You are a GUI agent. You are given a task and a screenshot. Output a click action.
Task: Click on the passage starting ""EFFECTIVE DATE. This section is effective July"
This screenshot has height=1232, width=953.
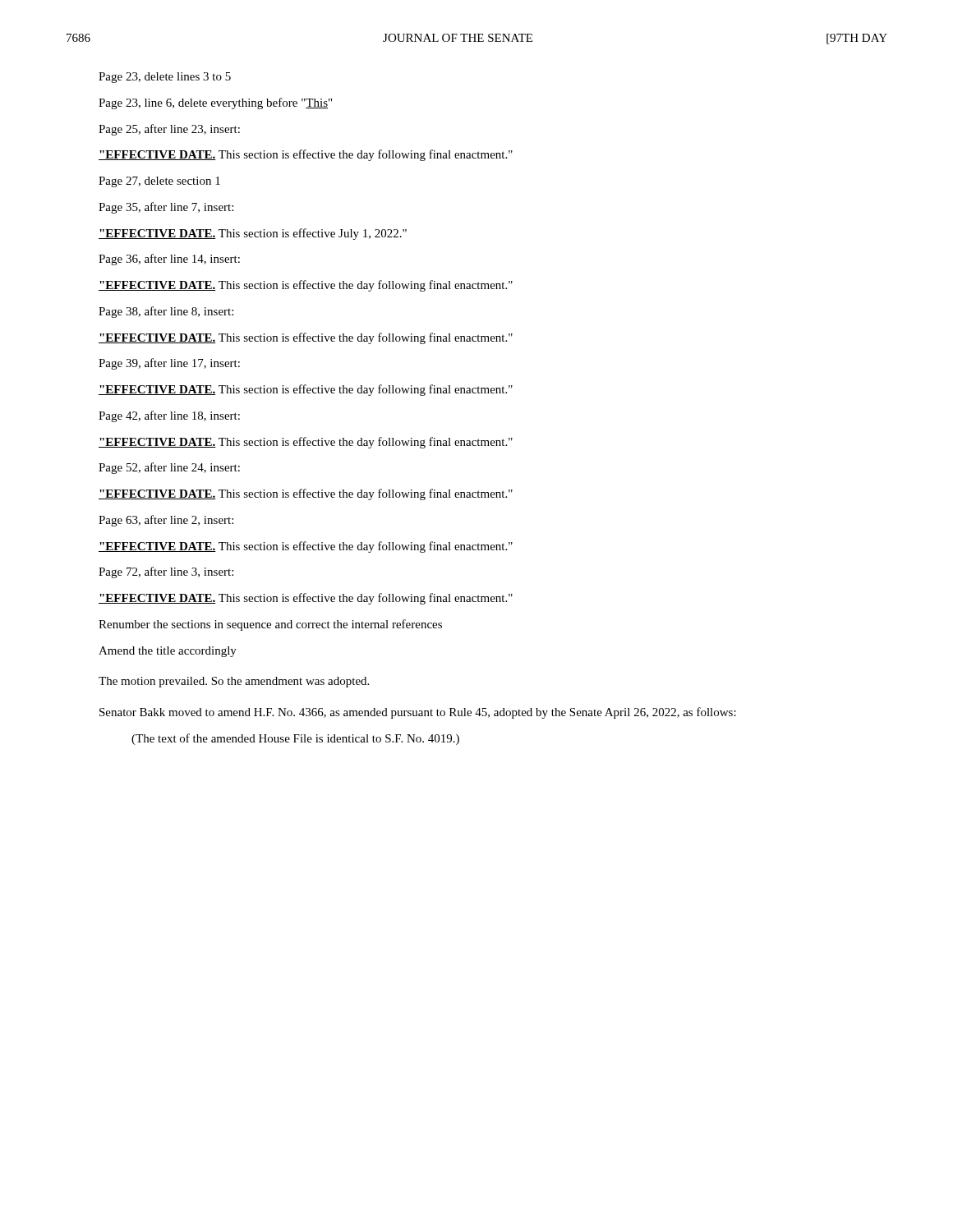253,233
